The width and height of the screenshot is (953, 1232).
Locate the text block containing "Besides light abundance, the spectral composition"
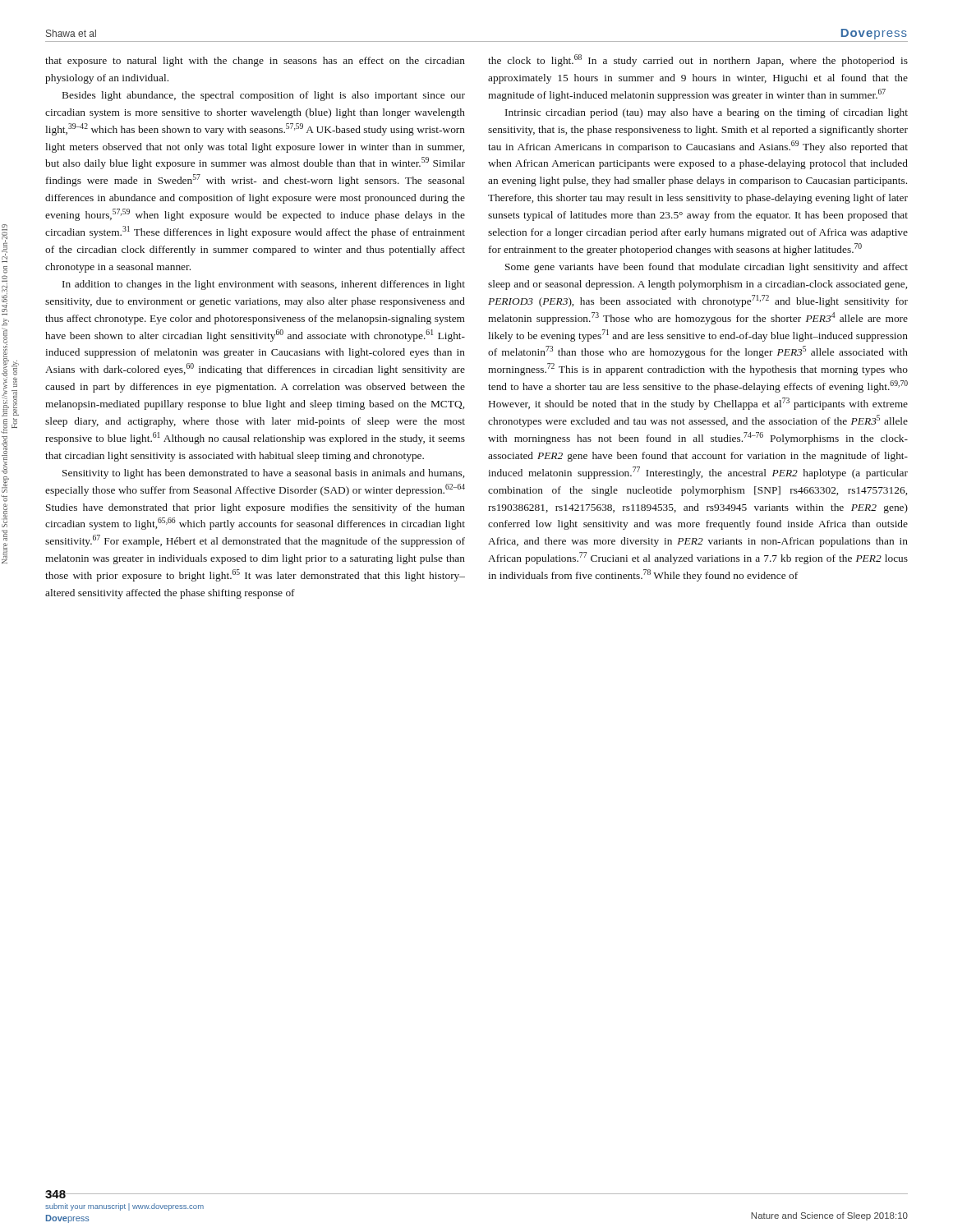255,181
